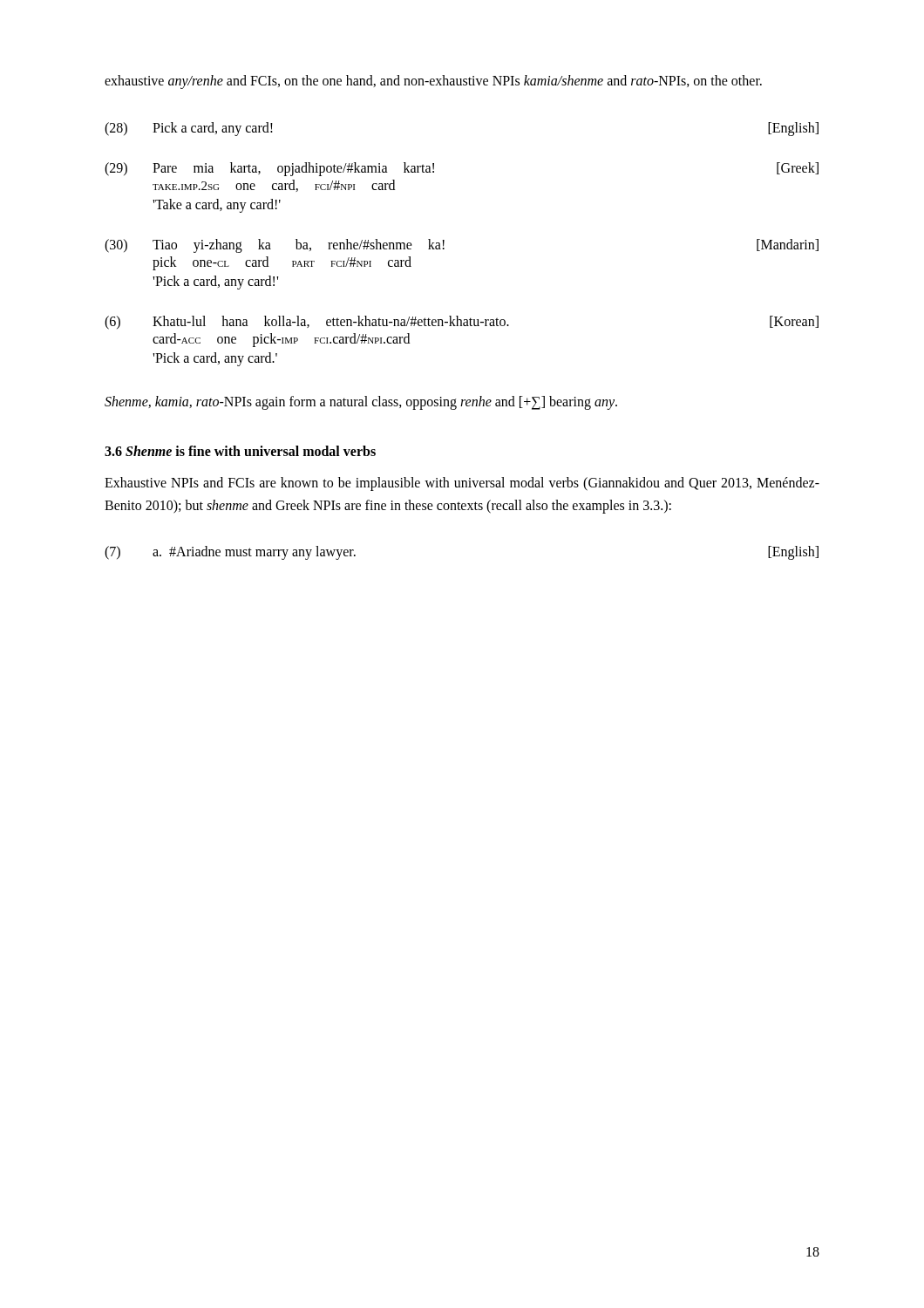924x1308 pixels.
Task: Find the text block starting "exhaustive any/renhe and FCIs,"
Action: [434, 81]
